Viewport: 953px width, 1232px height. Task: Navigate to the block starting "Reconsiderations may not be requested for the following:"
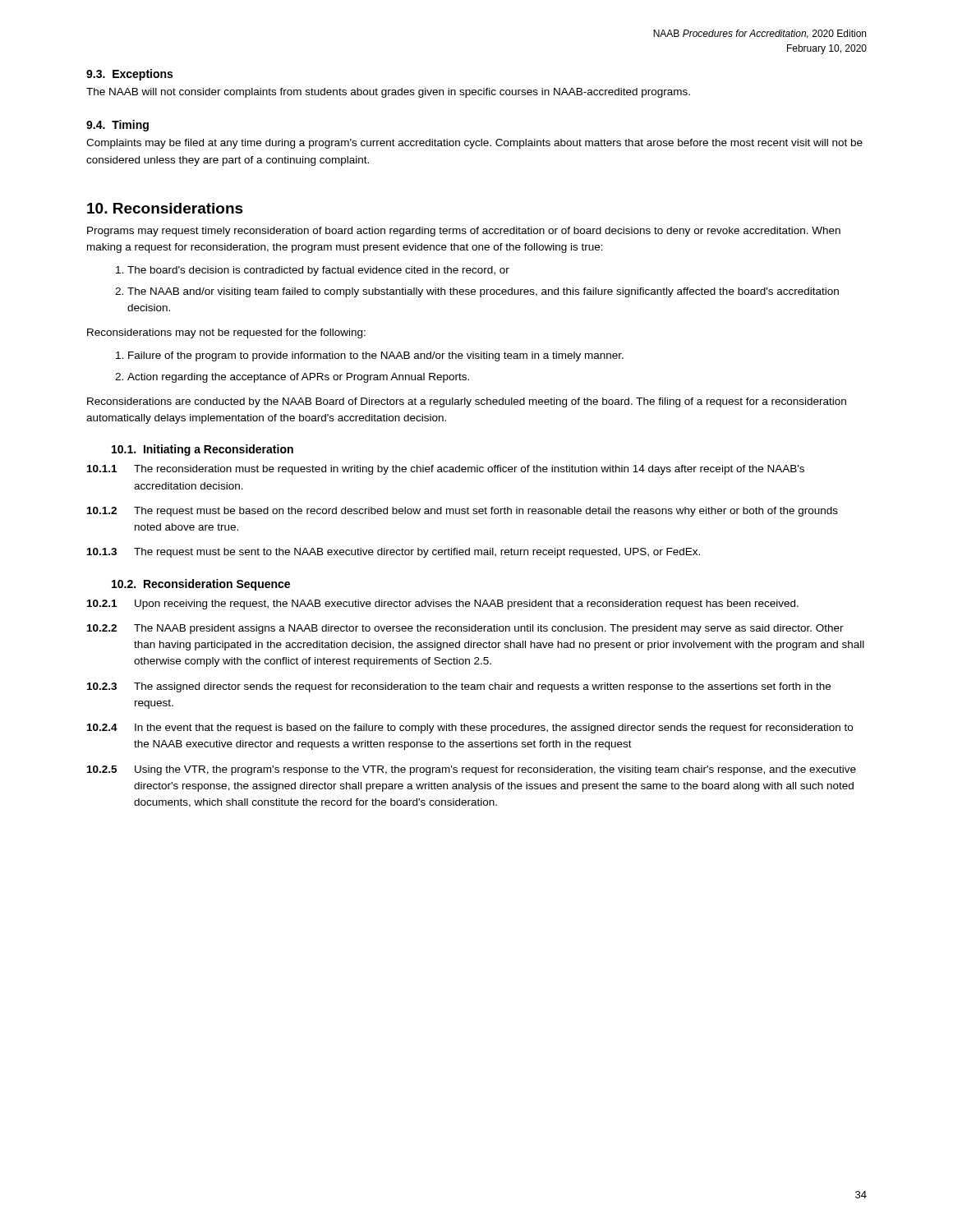click(x=226, y=333)
